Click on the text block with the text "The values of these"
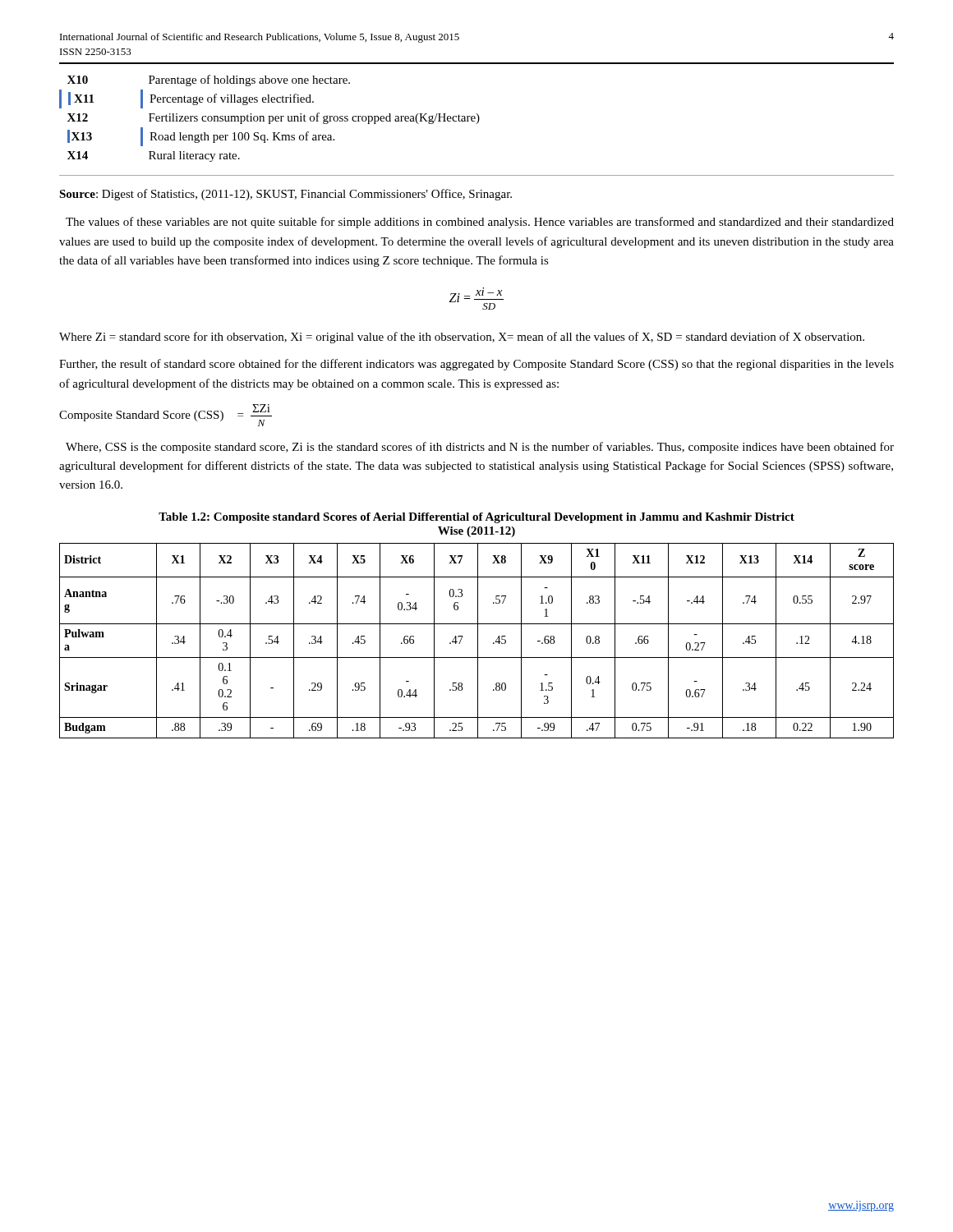The height and width of the screenshot is (1232, 953). (x=476, y=241)
